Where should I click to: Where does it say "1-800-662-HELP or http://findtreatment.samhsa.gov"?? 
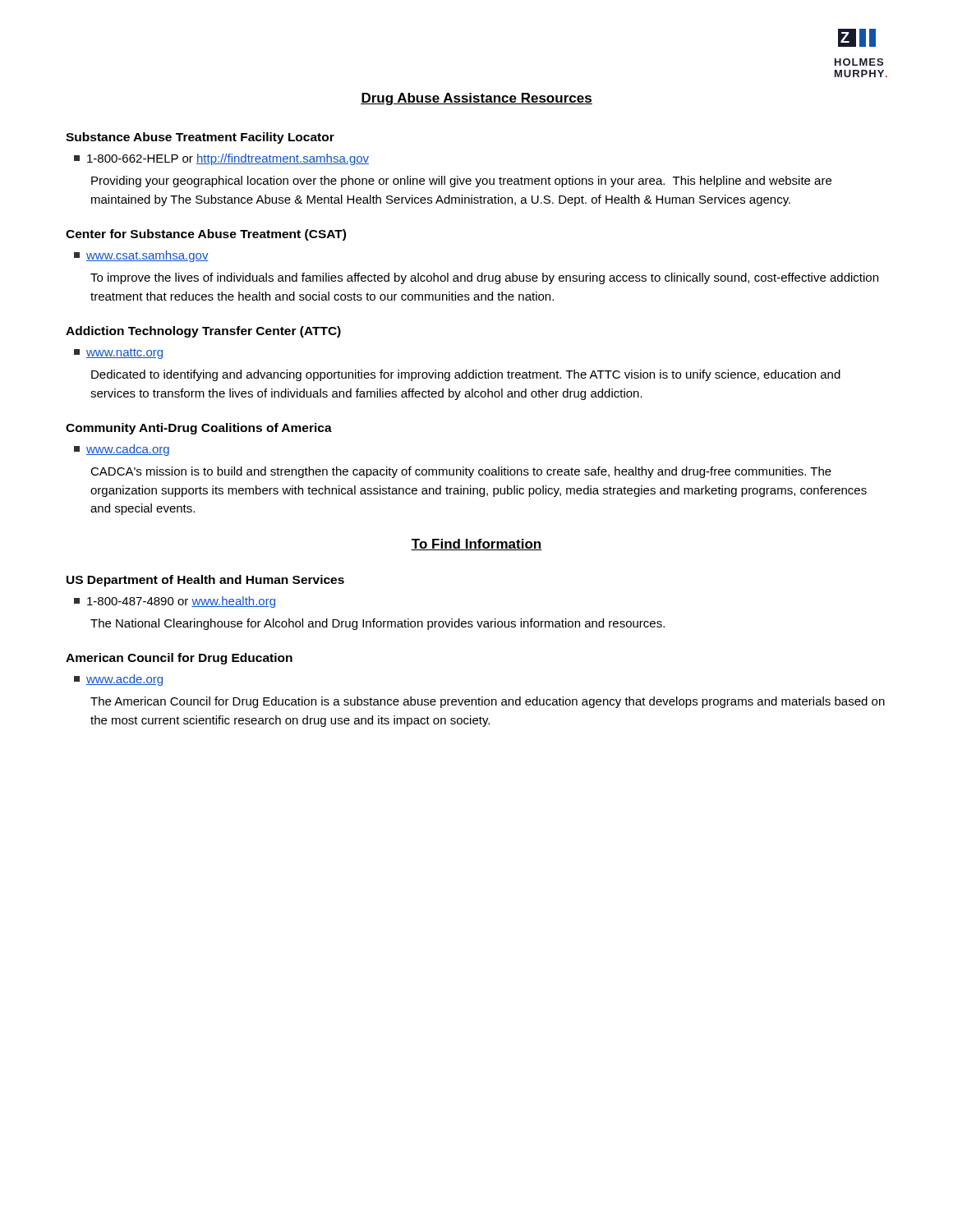(221, 158)
